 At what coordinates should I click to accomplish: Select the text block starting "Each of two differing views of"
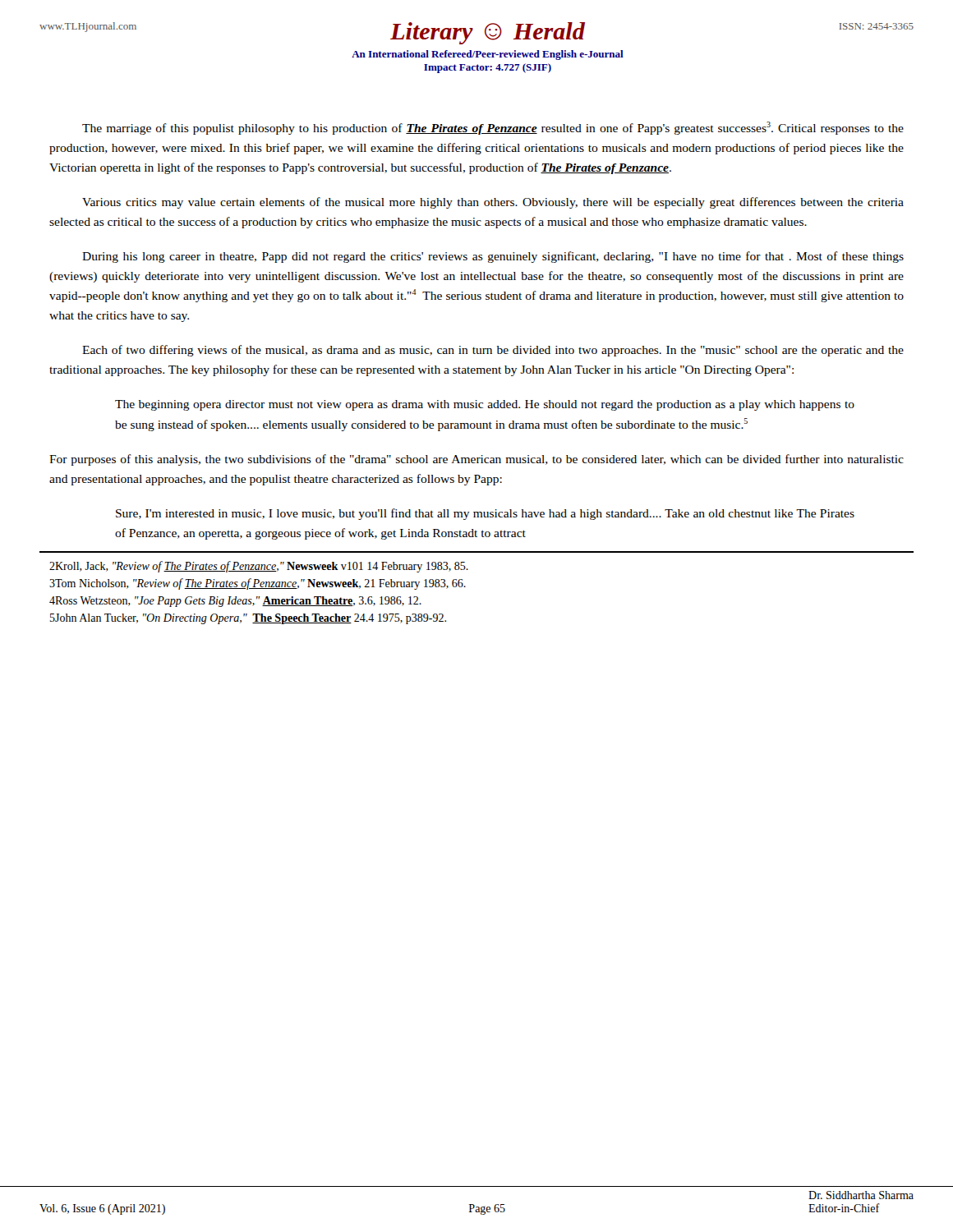point(476,360)
